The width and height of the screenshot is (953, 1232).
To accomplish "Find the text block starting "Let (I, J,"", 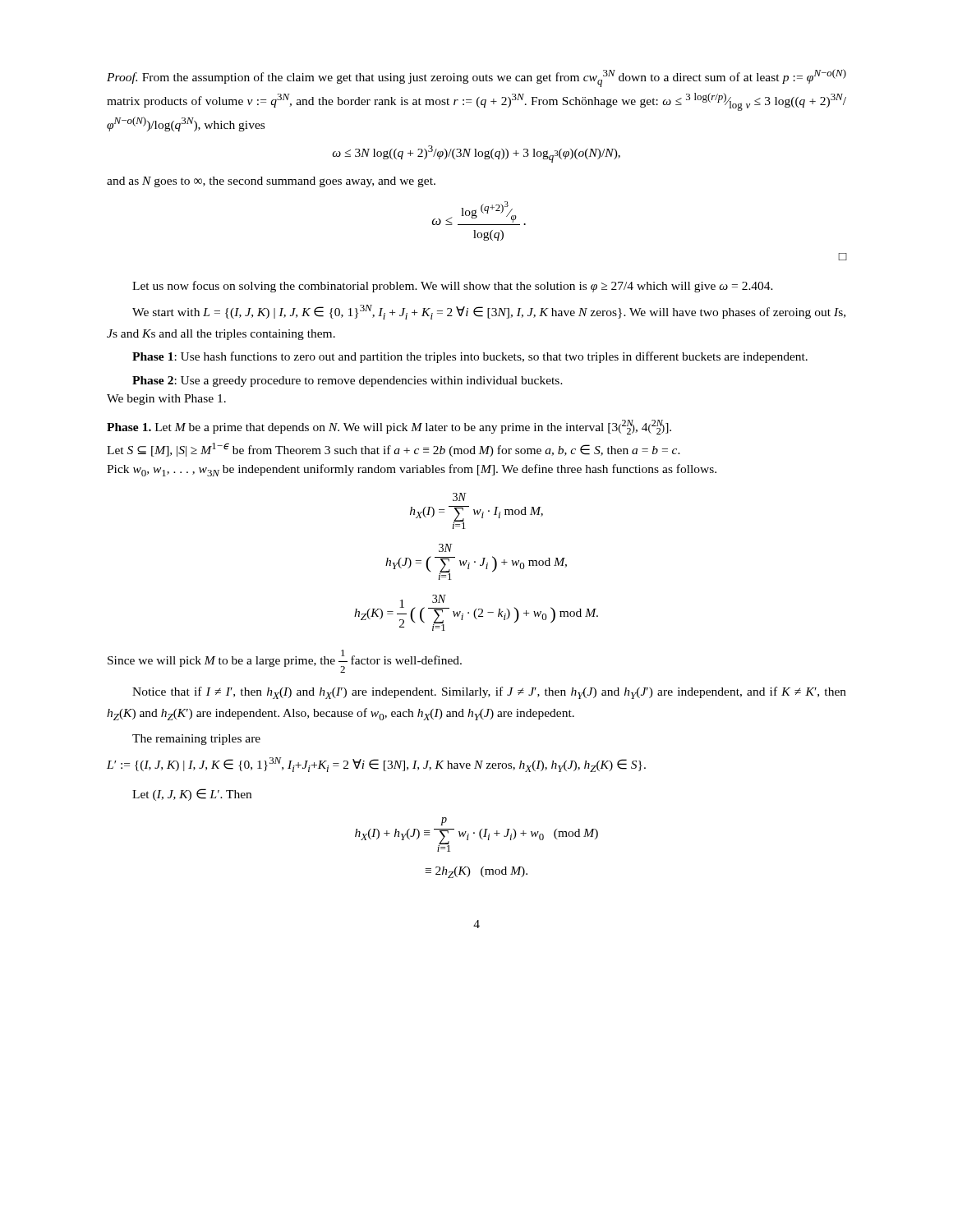I will tap(192, 795).
